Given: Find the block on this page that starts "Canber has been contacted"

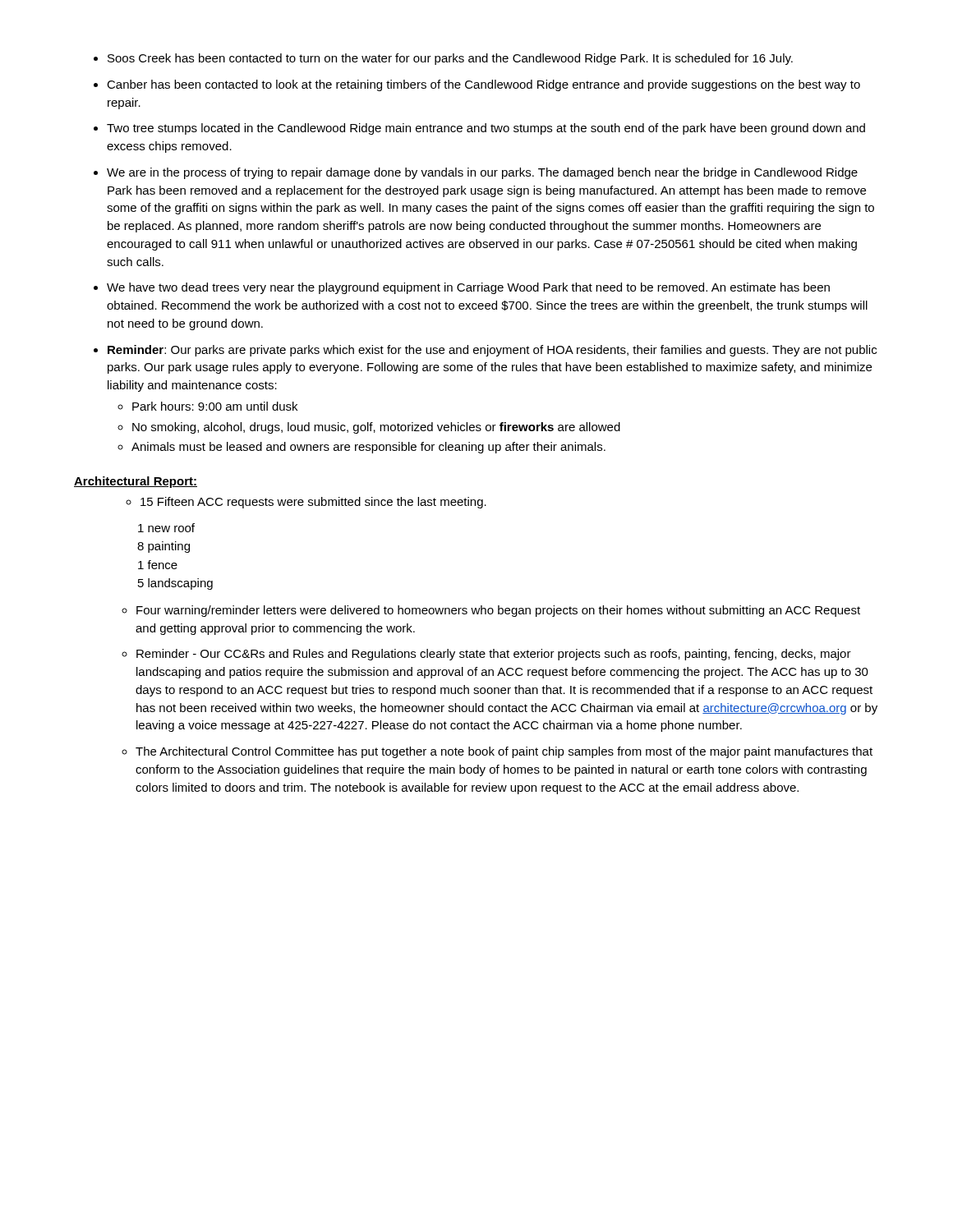Looking at the screenshot, I should [x=493, y=93].
